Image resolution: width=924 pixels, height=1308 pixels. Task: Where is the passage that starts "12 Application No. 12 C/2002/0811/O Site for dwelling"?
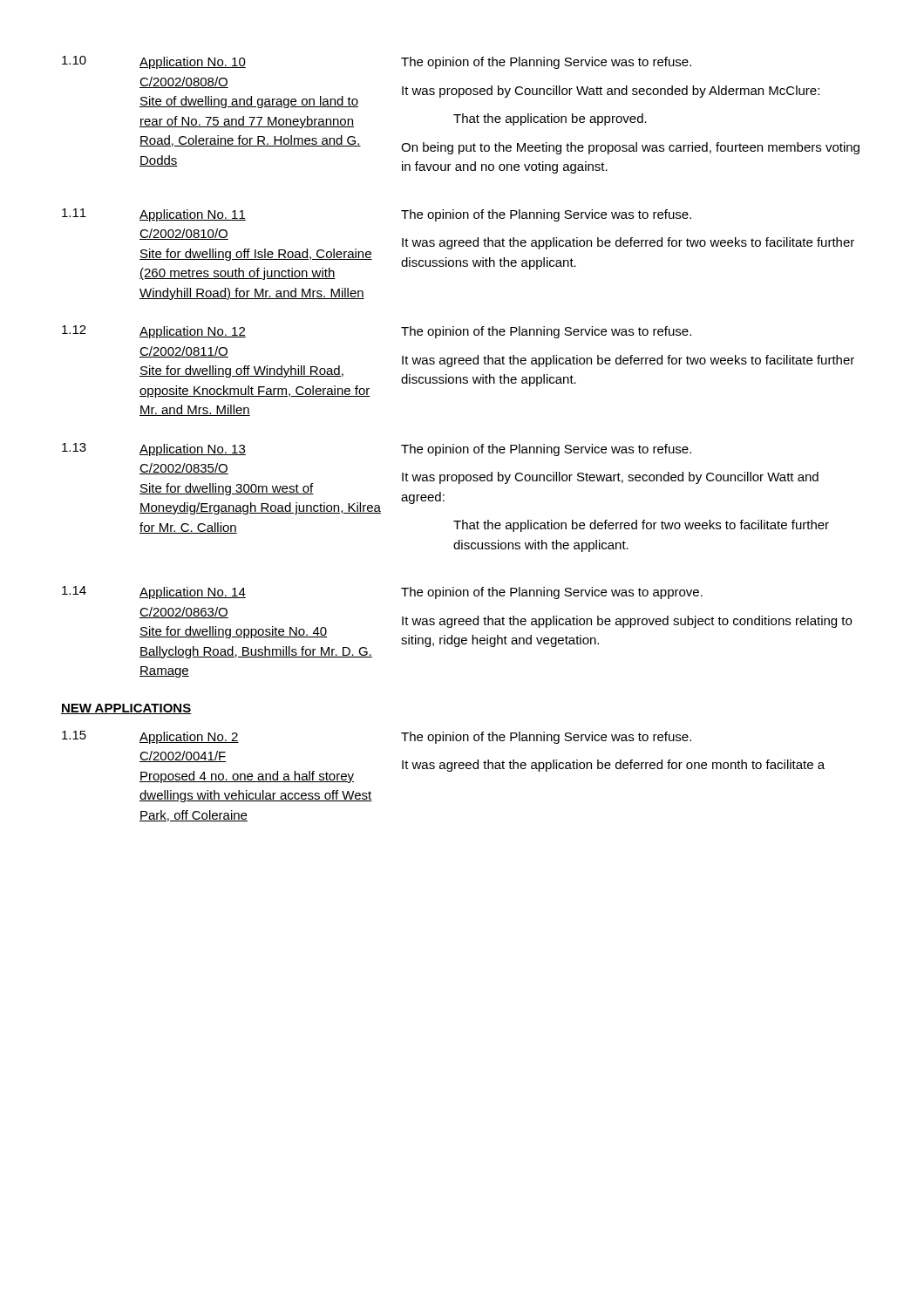[462, 371]
